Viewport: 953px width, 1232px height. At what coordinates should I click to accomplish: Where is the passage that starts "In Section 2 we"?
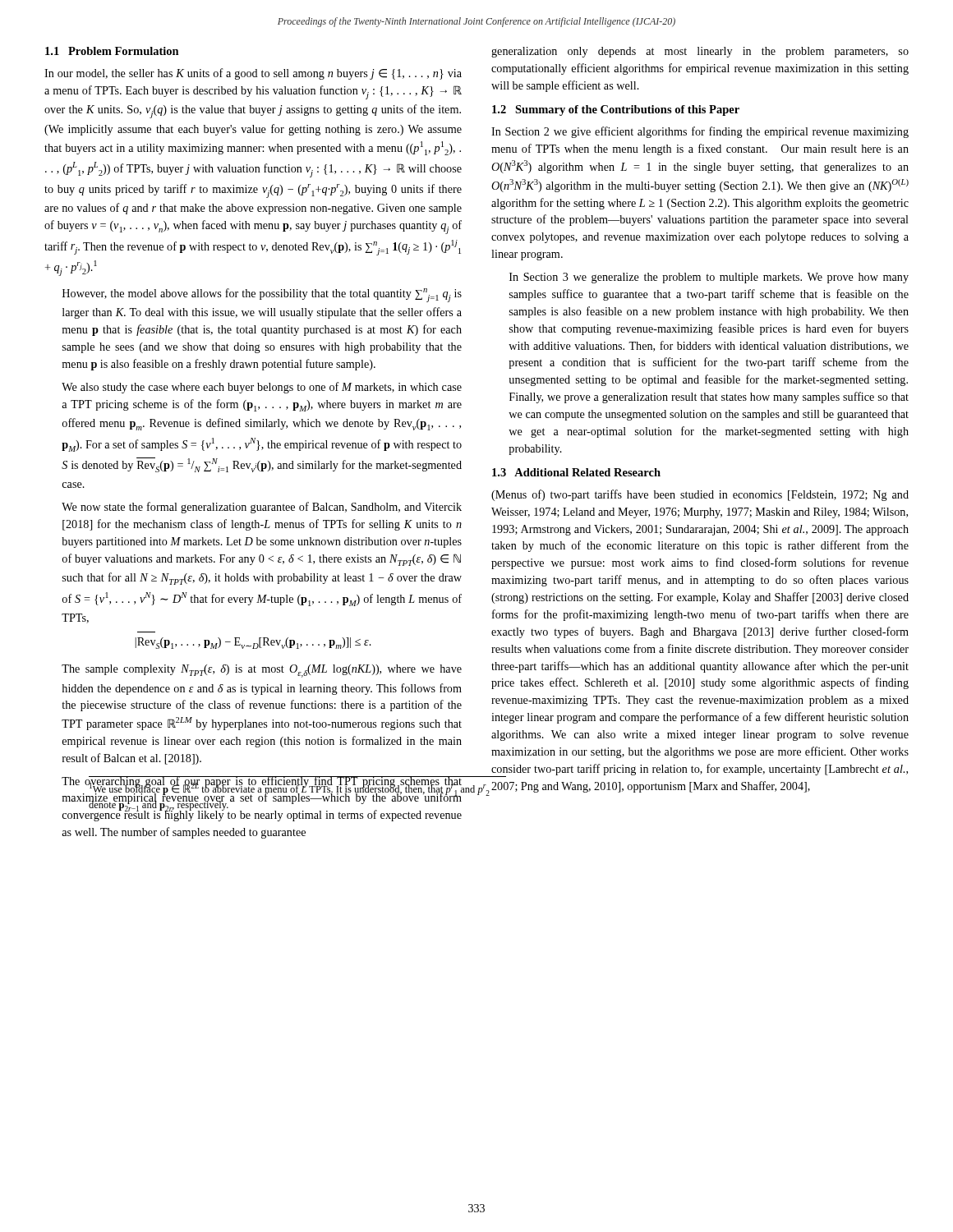700,290
